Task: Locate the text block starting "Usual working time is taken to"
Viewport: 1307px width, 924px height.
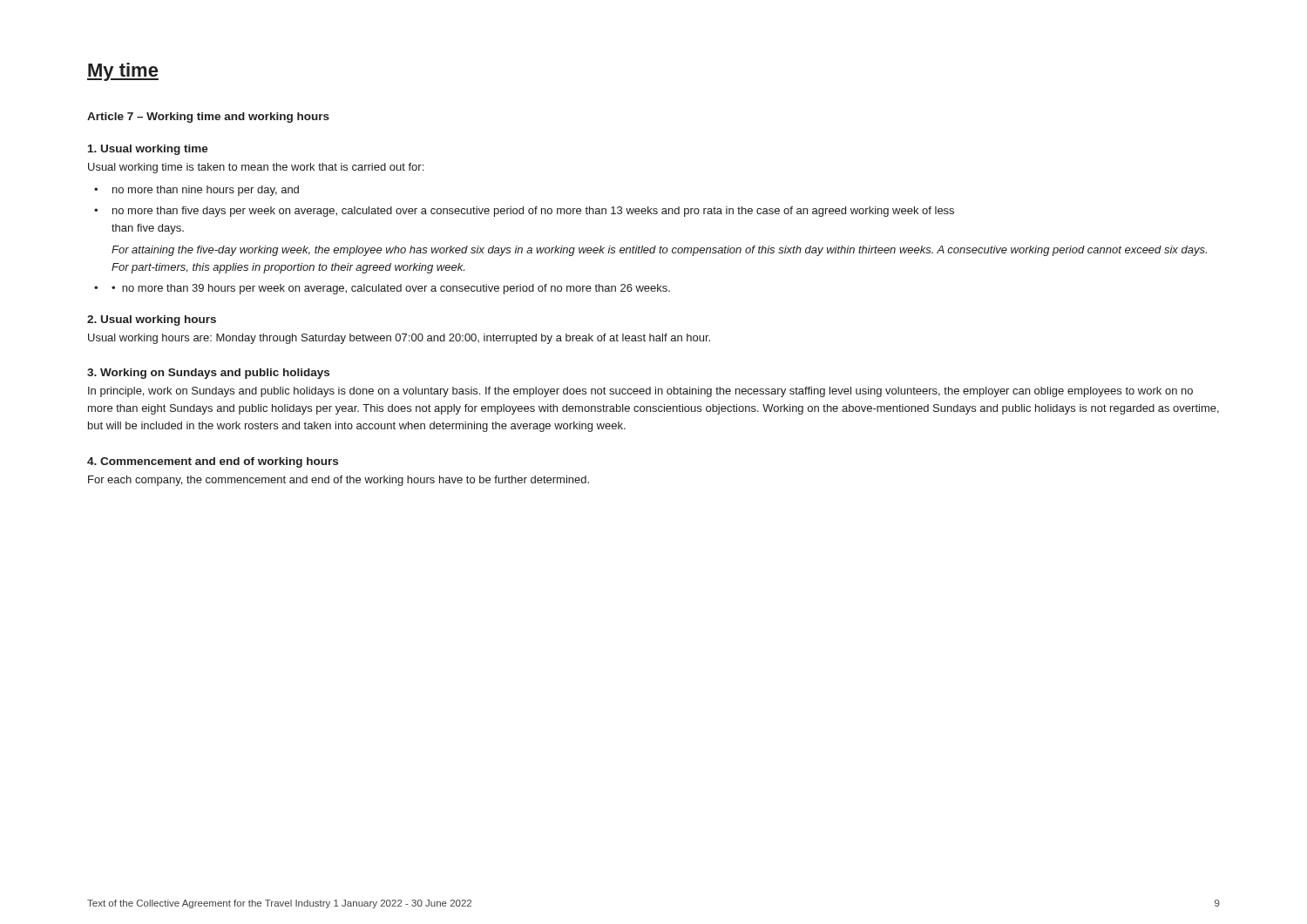Action: pyautogui.click(x=256, y=168)
